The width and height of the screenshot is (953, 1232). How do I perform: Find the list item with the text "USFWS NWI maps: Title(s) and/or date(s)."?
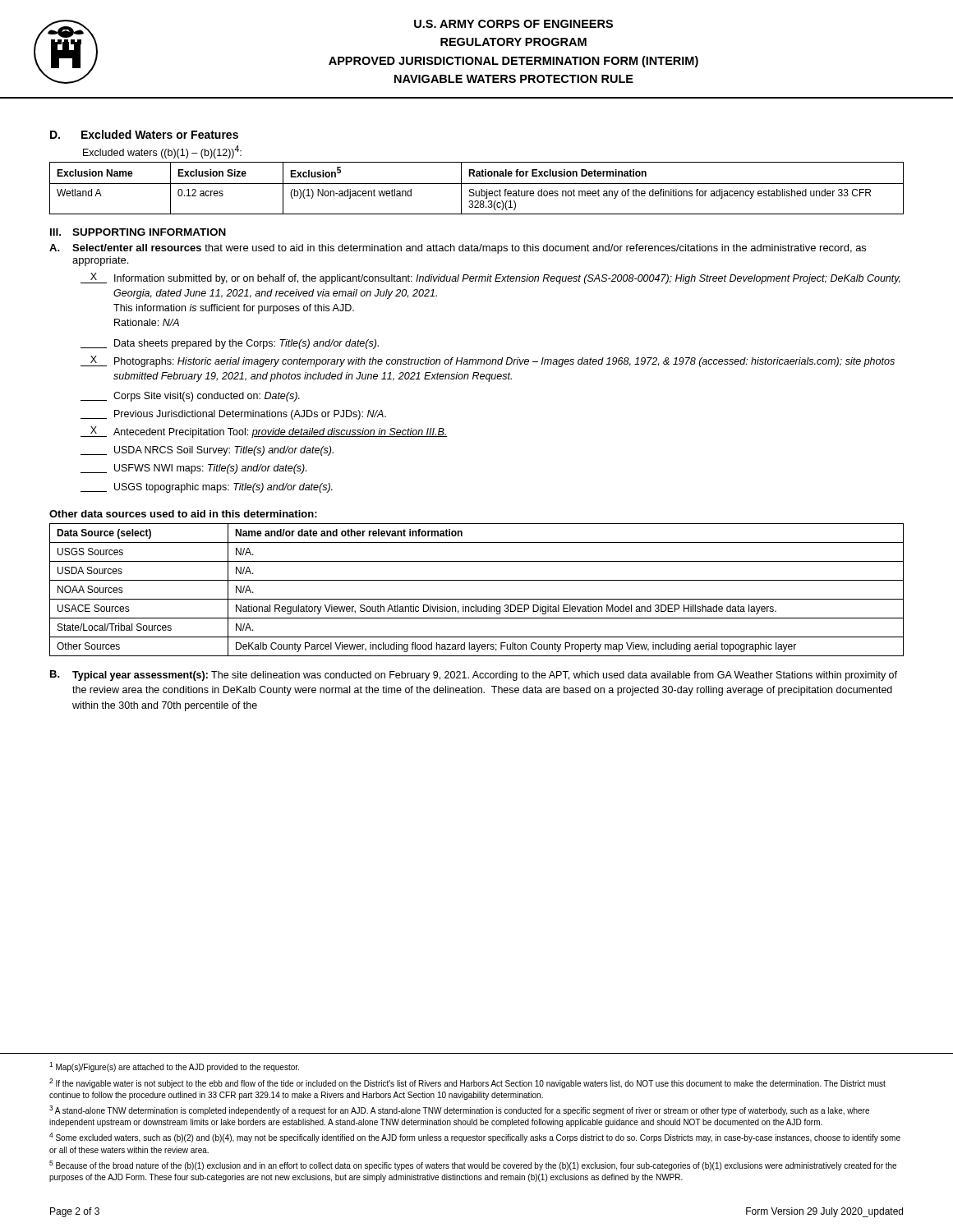[x=193, y=469]
